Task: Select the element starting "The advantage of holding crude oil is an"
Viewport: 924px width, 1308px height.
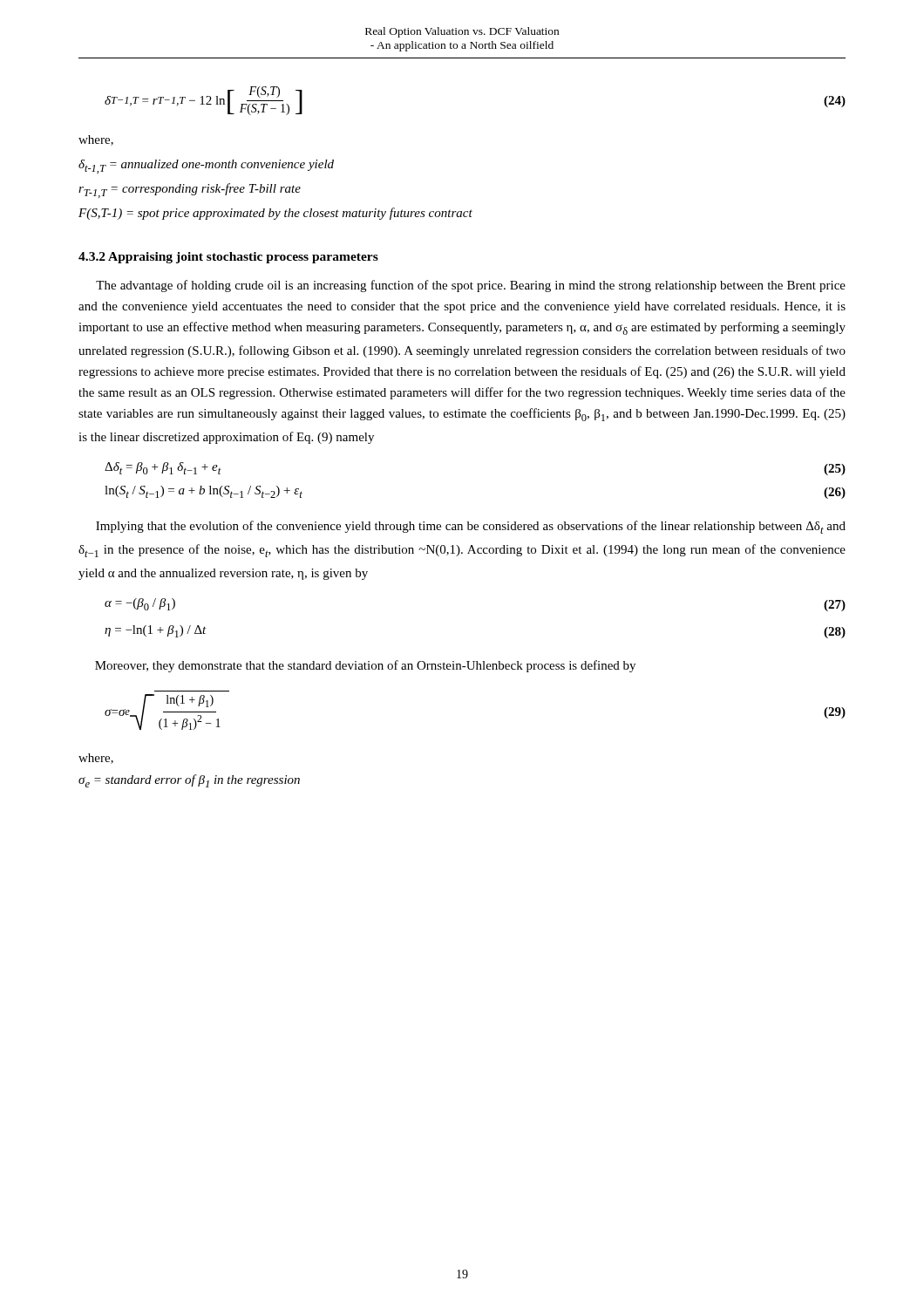Action: 462,361
